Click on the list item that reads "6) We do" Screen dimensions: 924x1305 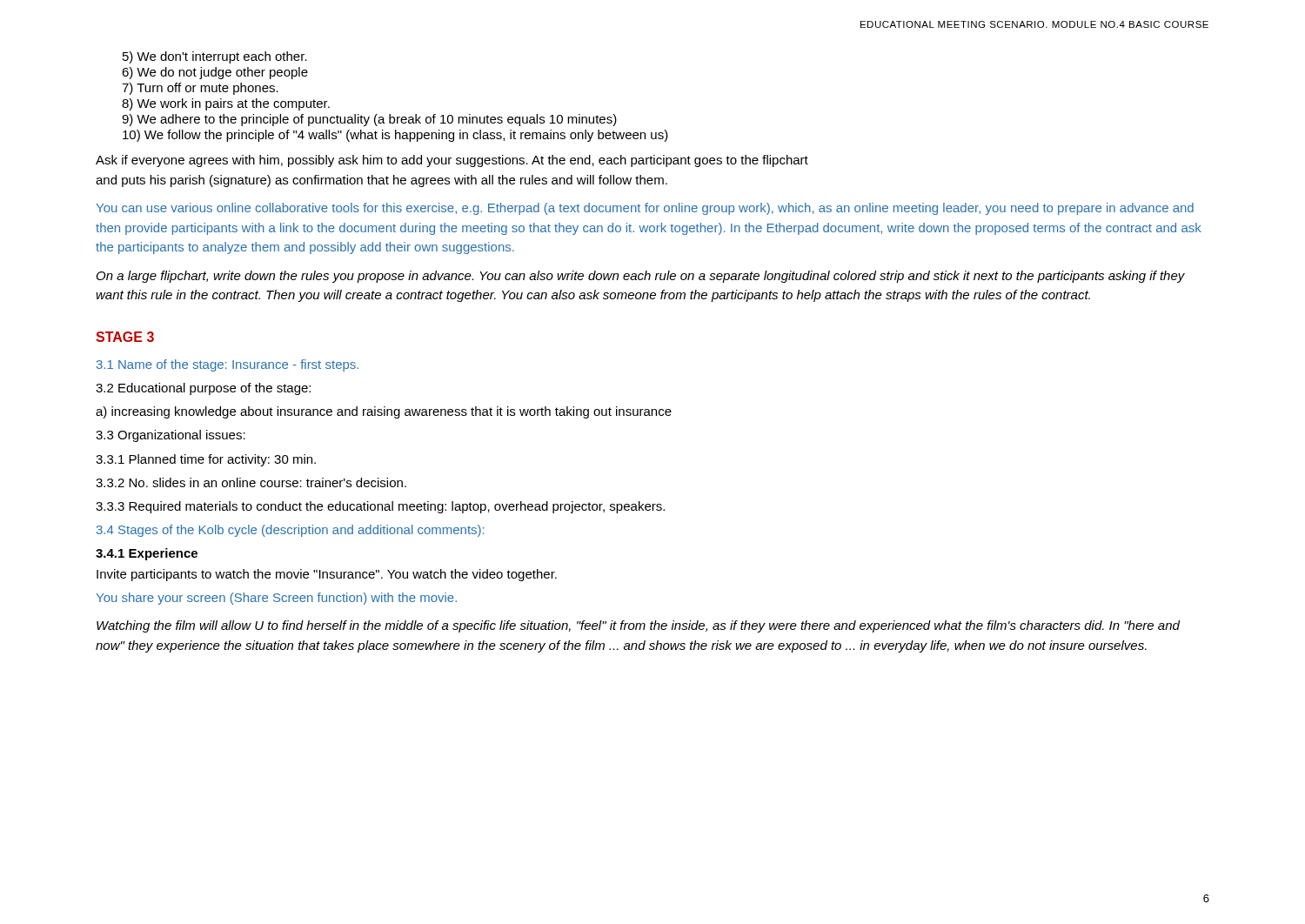215,72
